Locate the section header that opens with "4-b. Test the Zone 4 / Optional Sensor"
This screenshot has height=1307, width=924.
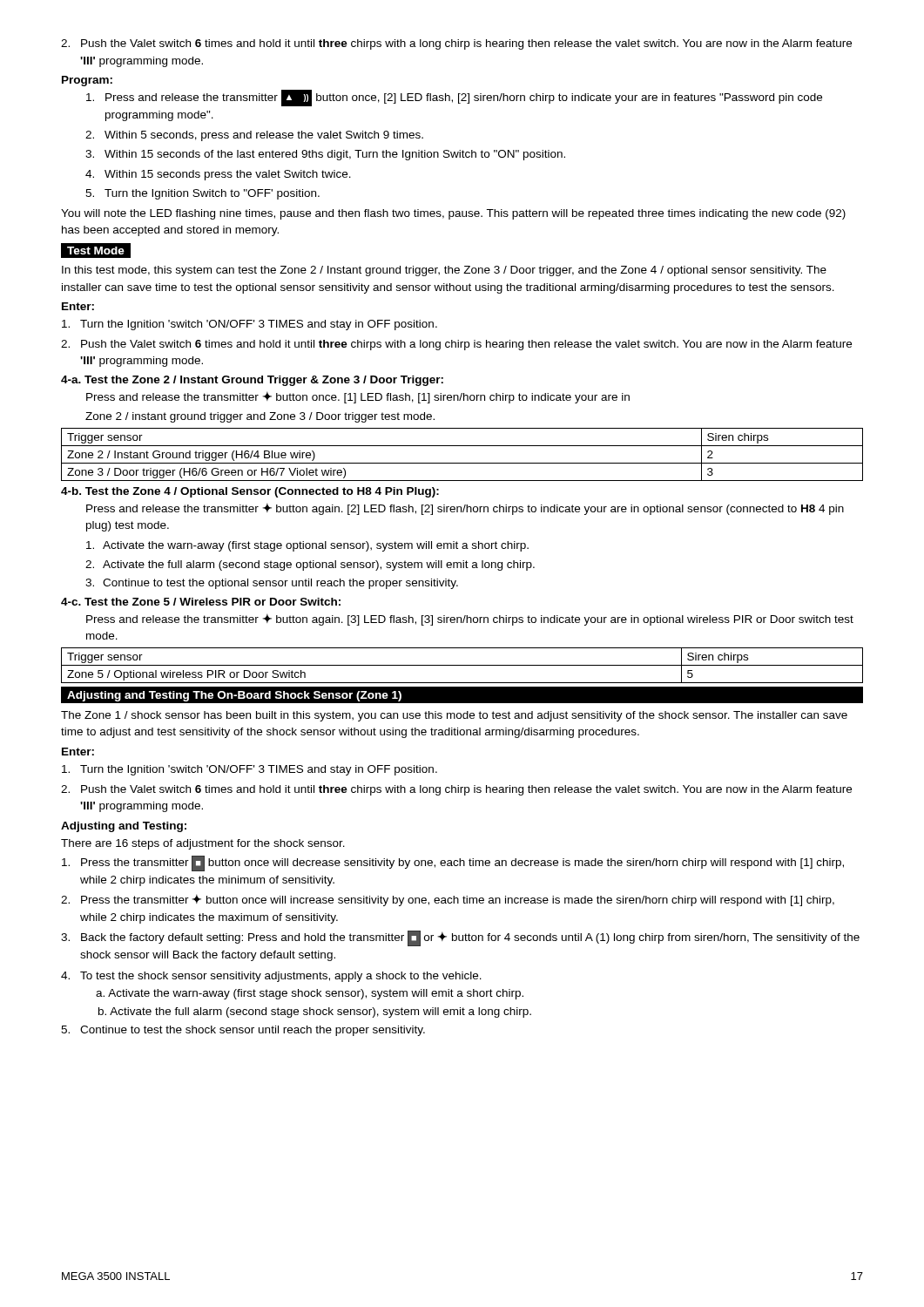coord(250,491)
